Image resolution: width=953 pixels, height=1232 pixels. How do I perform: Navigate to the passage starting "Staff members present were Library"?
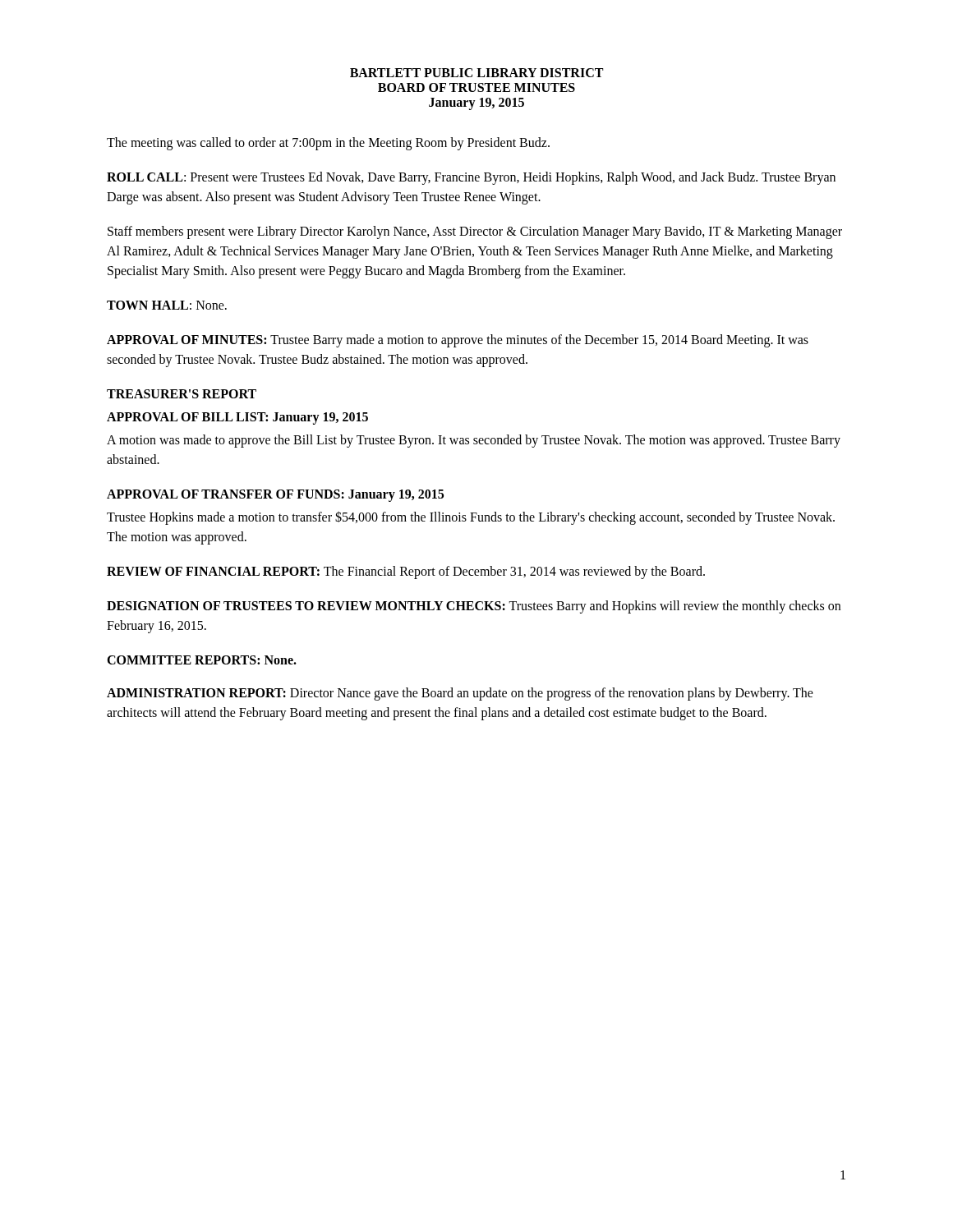tap(474, 251)
